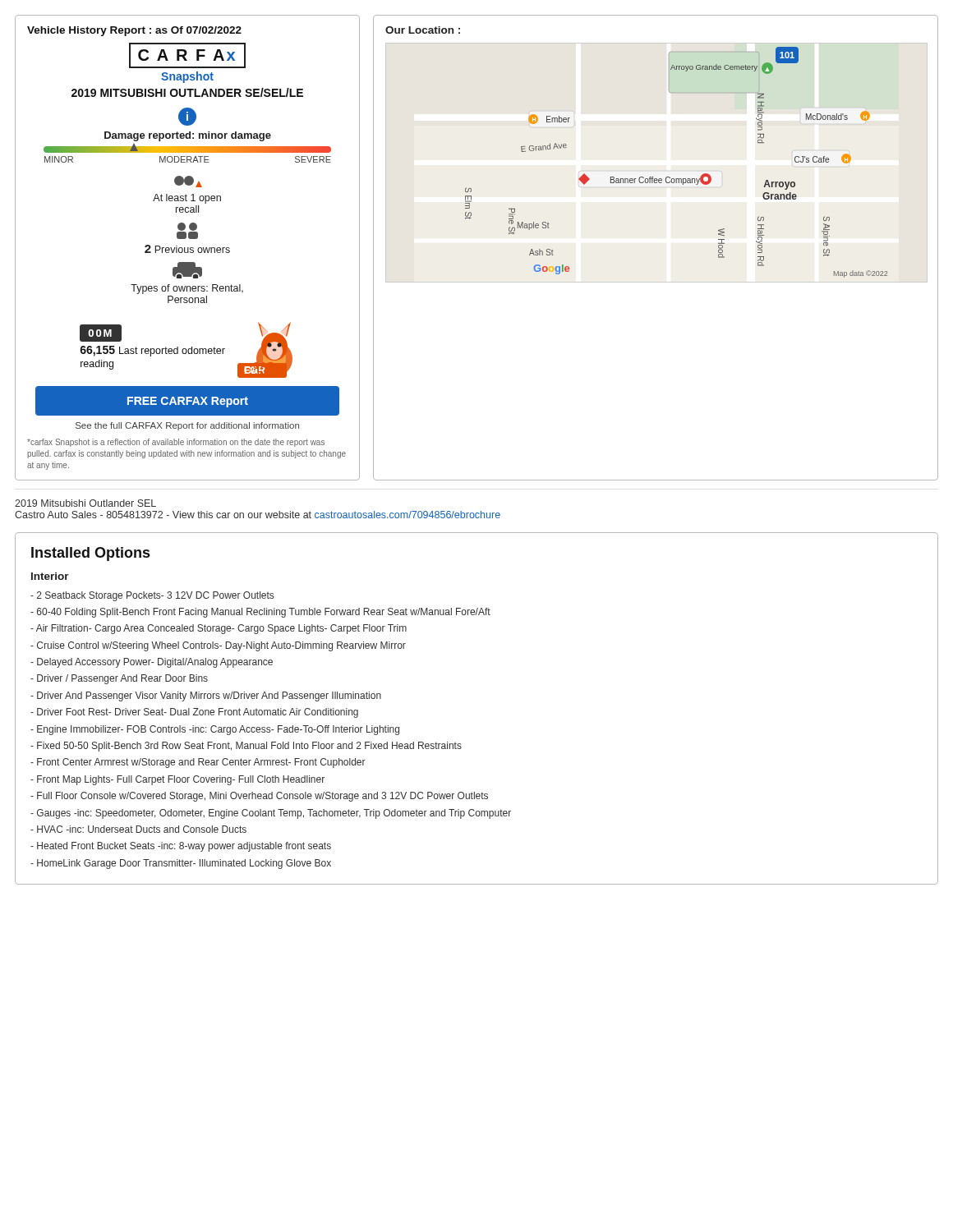Find the list item that reads "HomeLink Garage Door Transmitter- Illuminated"
This screenshot has height=1232, width=953.
click(184, 863)
